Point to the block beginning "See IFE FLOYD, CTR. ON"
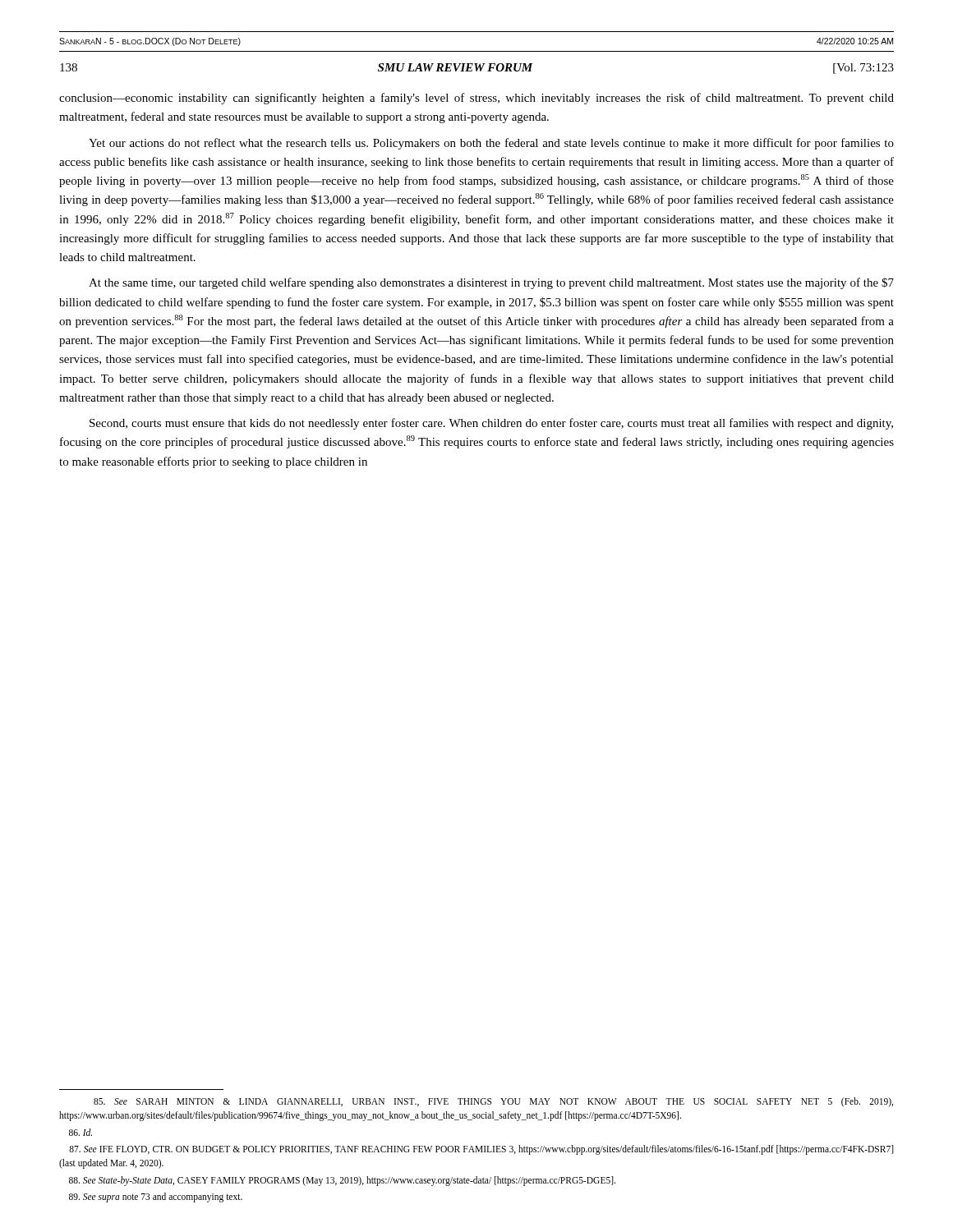Viewport: 953px width, 1232px height. (476, 1156)
